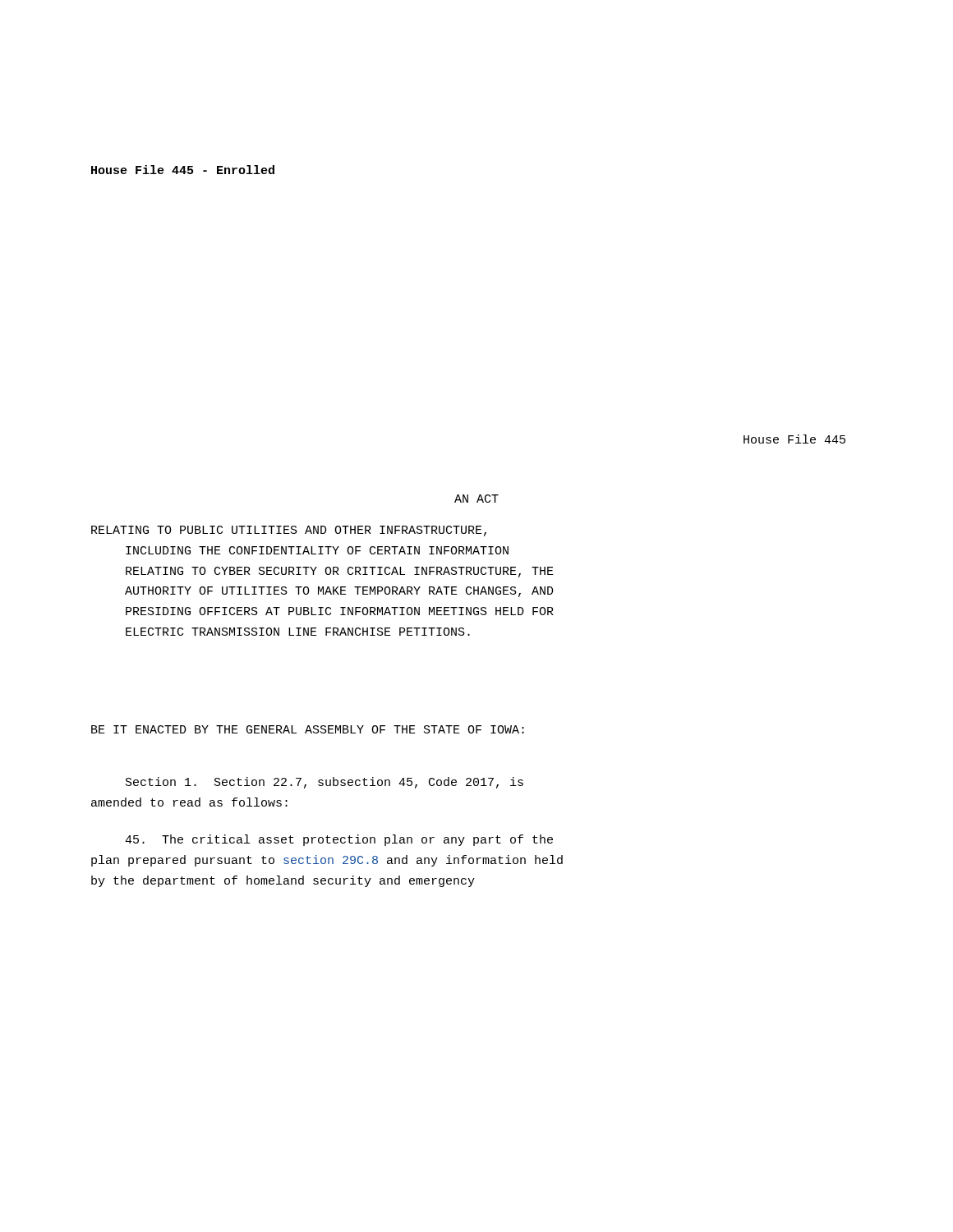Point to the text starting "AN ACT"
Image resolution: width=953 pixels, height=1232 pixels.
[476, 500]
